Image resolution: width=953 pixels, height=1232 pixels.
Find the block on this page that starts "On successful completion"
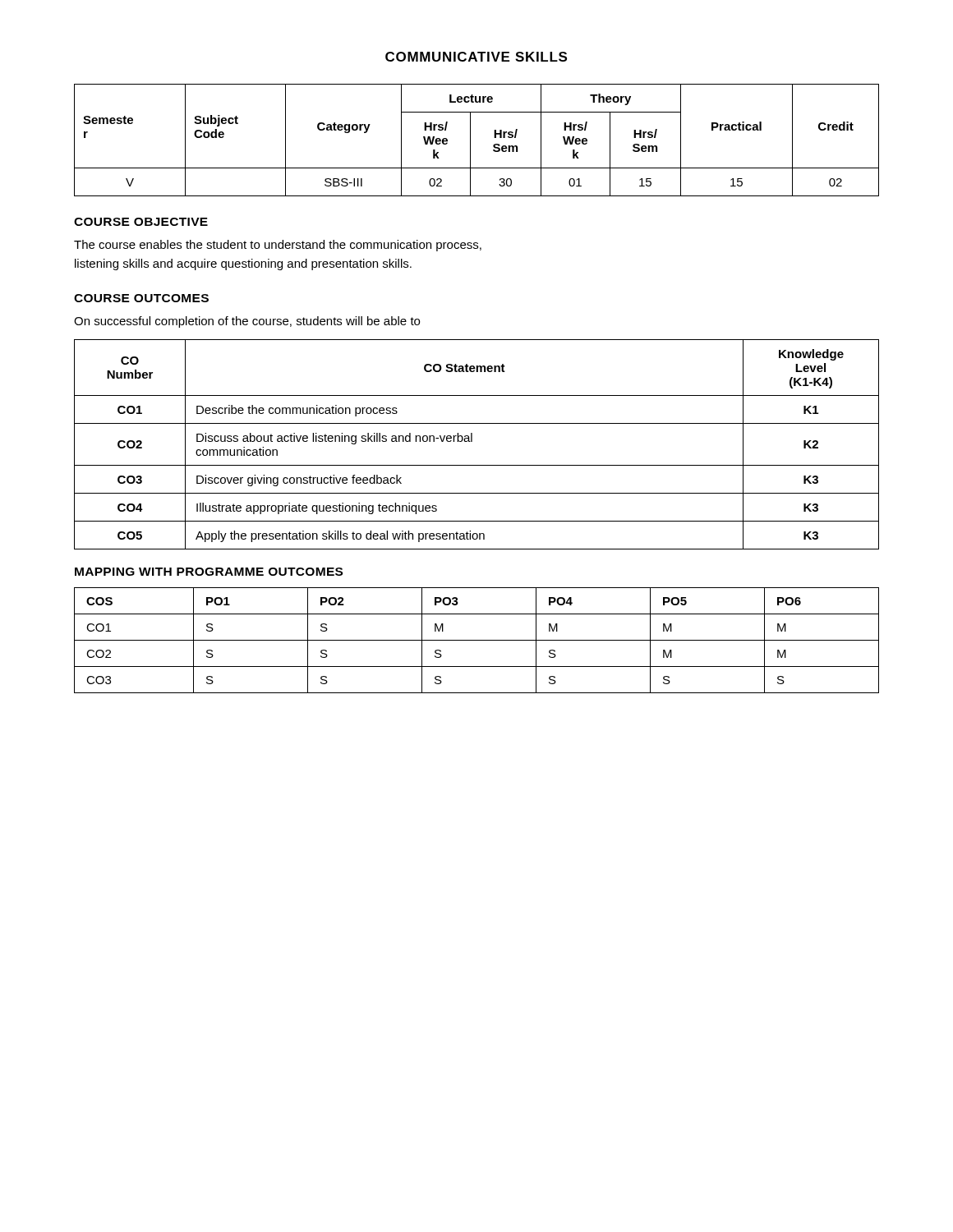tap(247, 321)
